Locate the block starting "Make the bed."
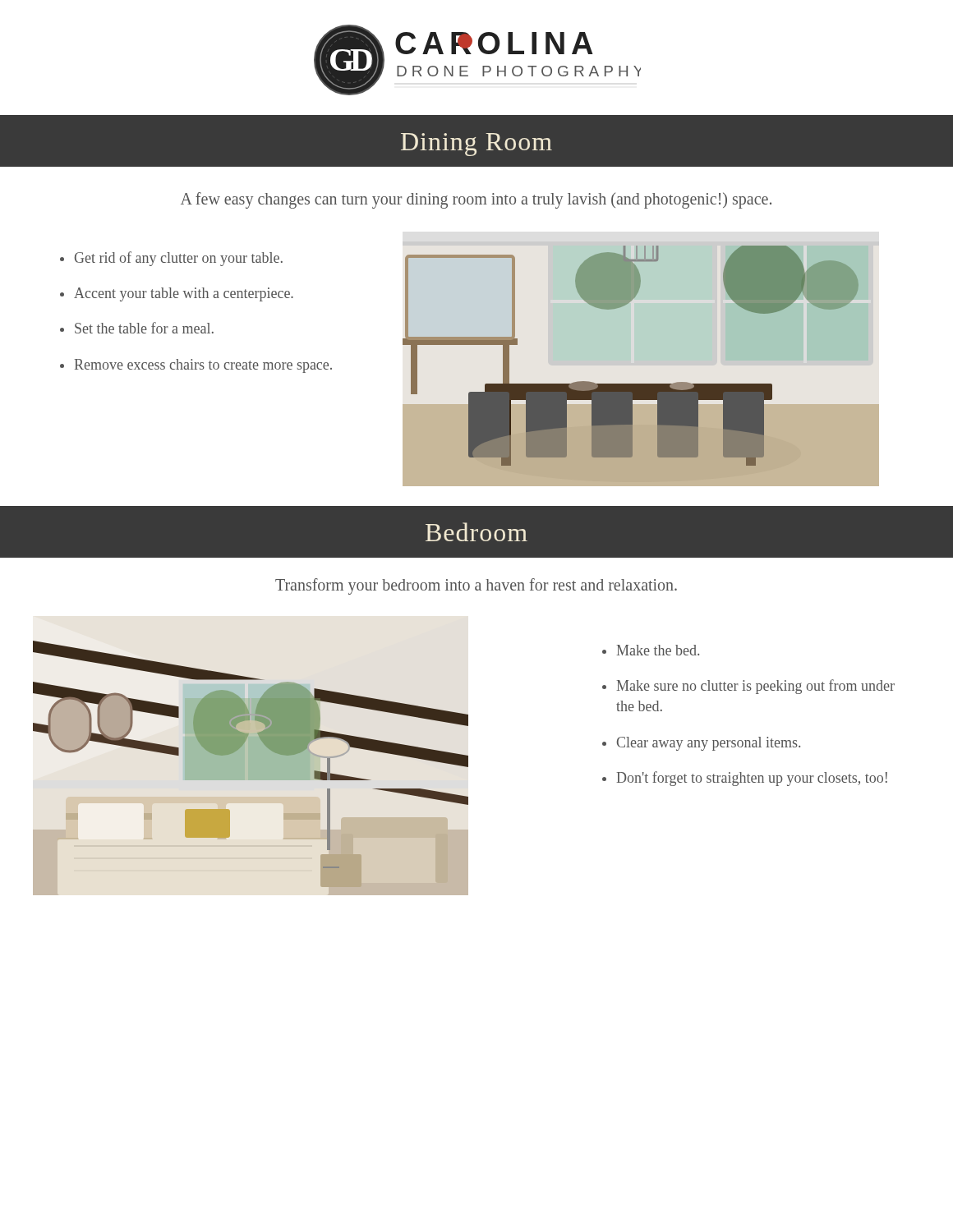Image resolution: width=953 pixels, height=1232 pixels. point(658,650)
